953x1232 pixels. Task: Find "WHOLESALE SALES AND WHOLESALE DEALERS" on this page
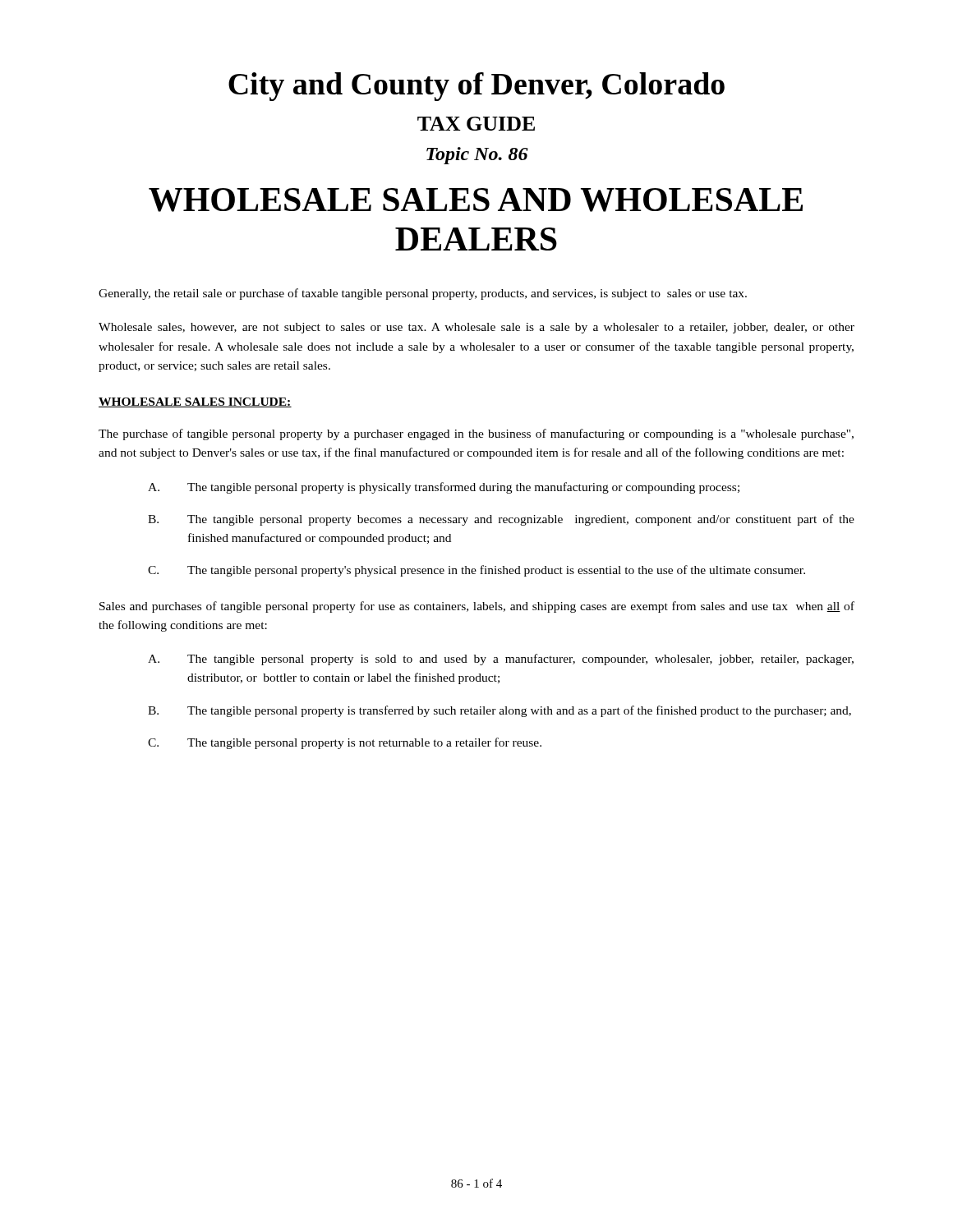476,219
